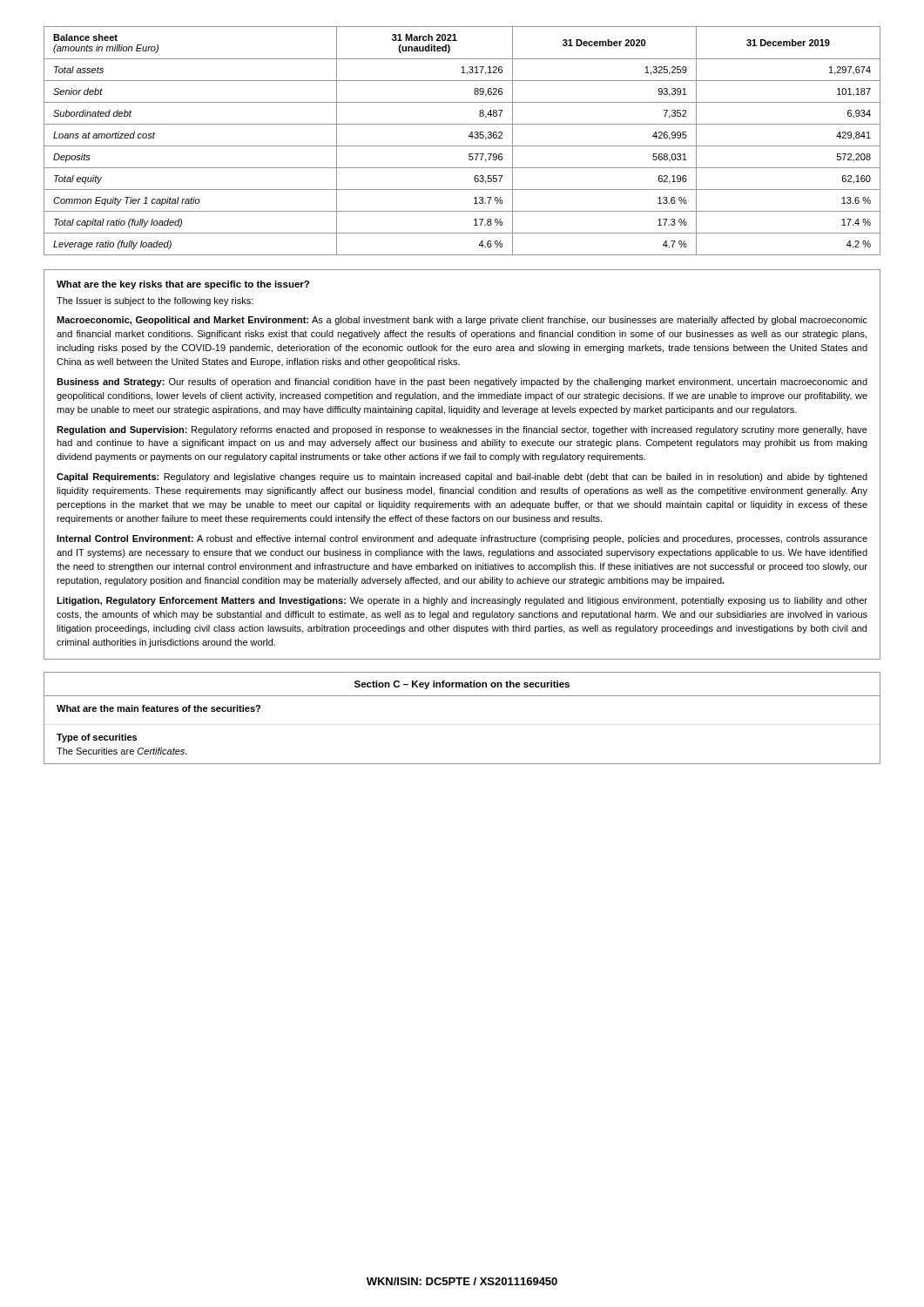The height and width of the screenshot is (1307, 924).
Task: Find the passage starting "Internal Control Environment: A robust and"
Action: 462,559
